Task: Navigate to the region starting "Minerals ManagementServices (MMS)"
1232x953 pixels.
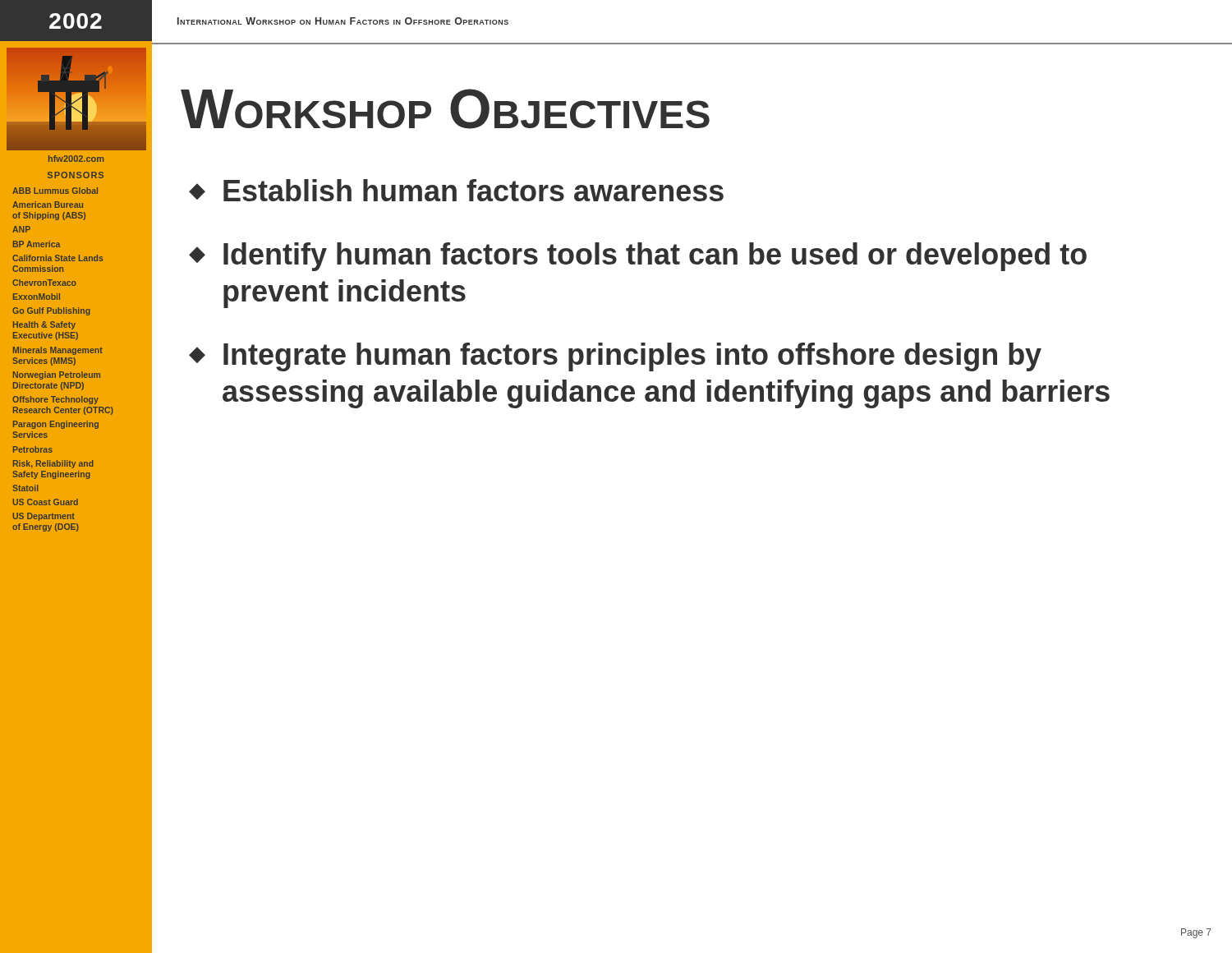Action: (57, 355)
